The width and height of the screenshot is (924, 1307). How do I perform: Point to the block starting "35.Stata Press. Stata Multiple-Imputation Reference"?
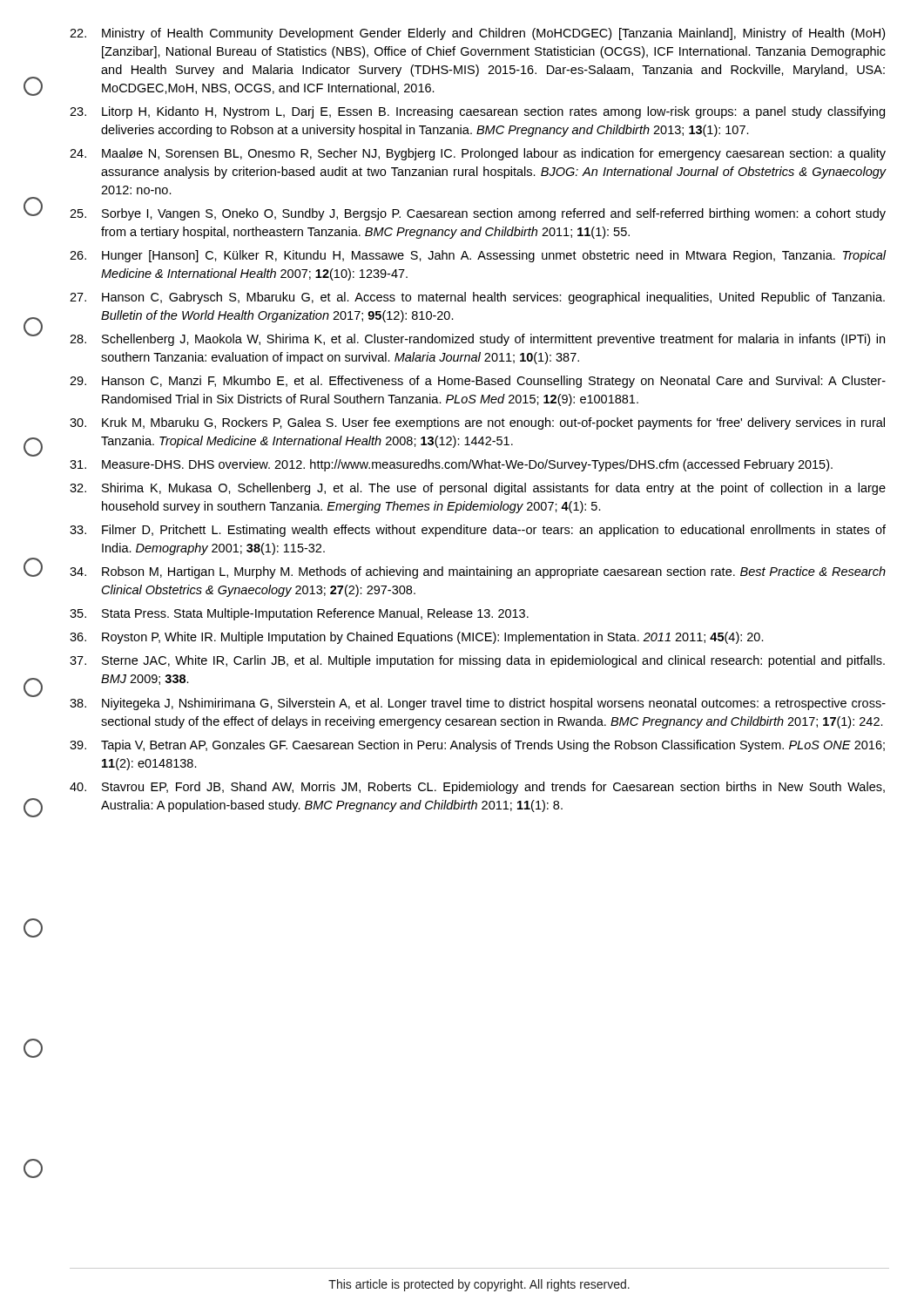click(478, 614)
